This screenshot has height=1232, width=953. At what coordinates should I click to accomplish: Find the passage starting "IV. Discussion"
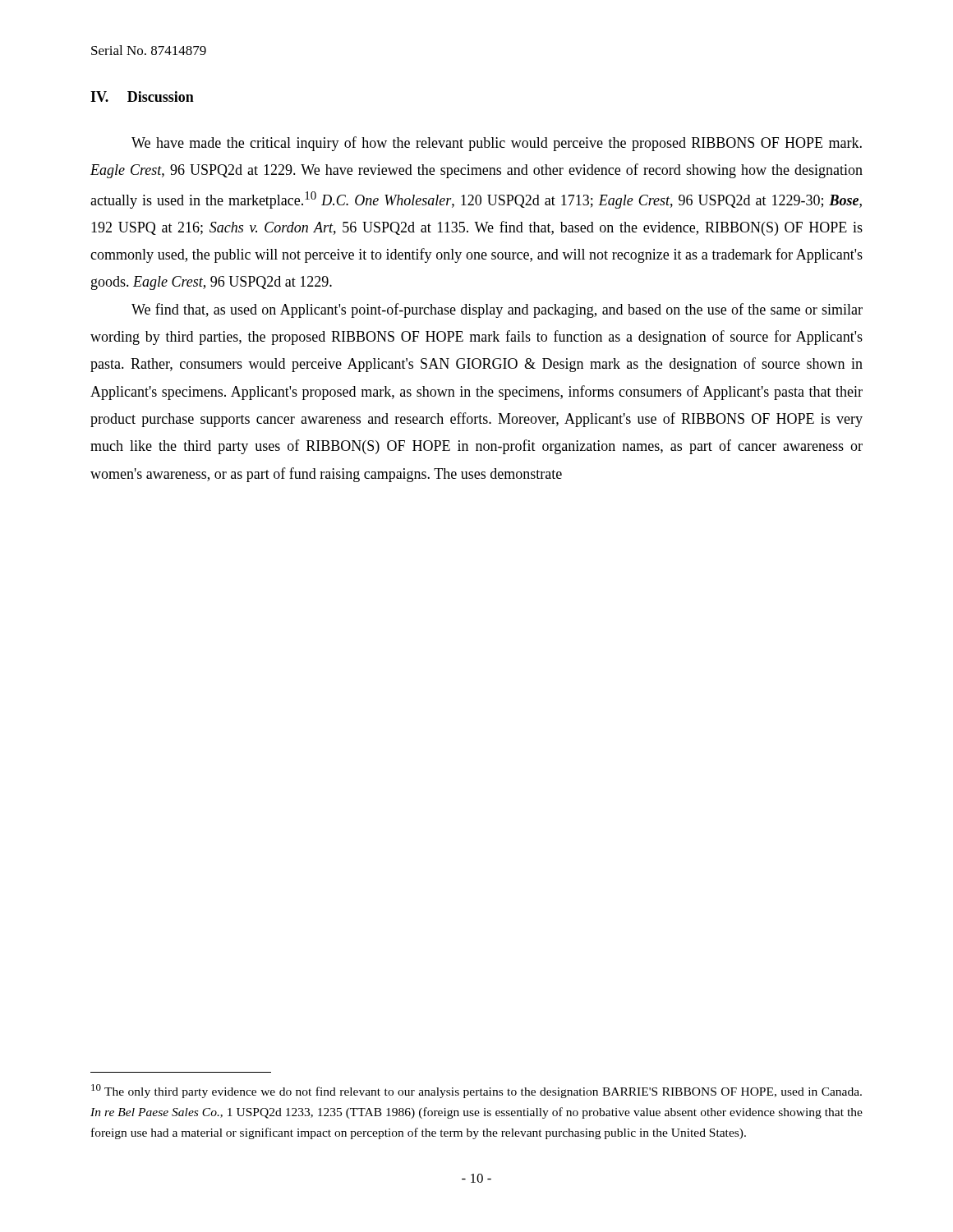pyautogui.click(x=142, y=97)
